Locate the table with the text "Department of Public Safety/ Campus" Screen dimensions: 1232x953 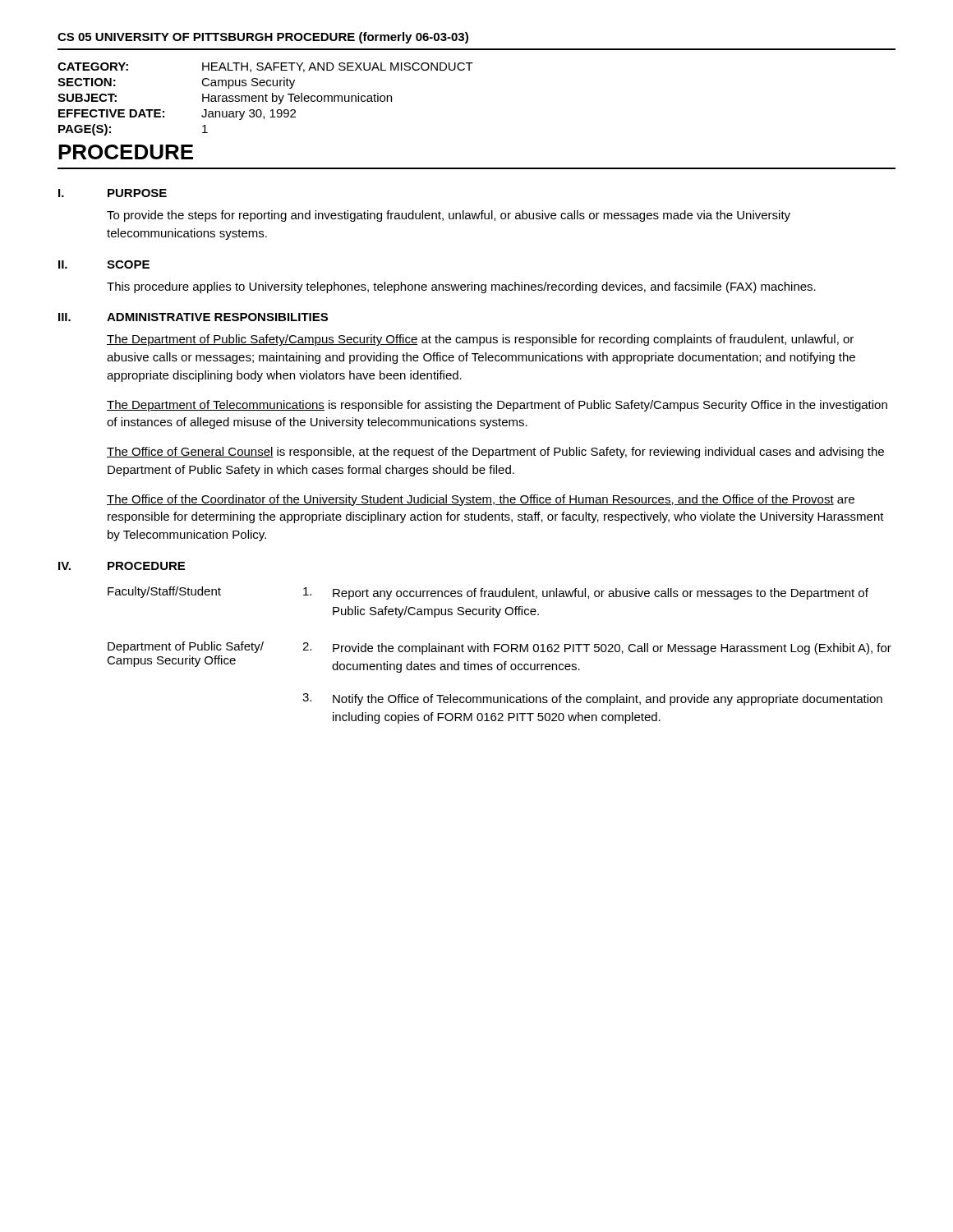pyautogui.click(x=501, y=659)
